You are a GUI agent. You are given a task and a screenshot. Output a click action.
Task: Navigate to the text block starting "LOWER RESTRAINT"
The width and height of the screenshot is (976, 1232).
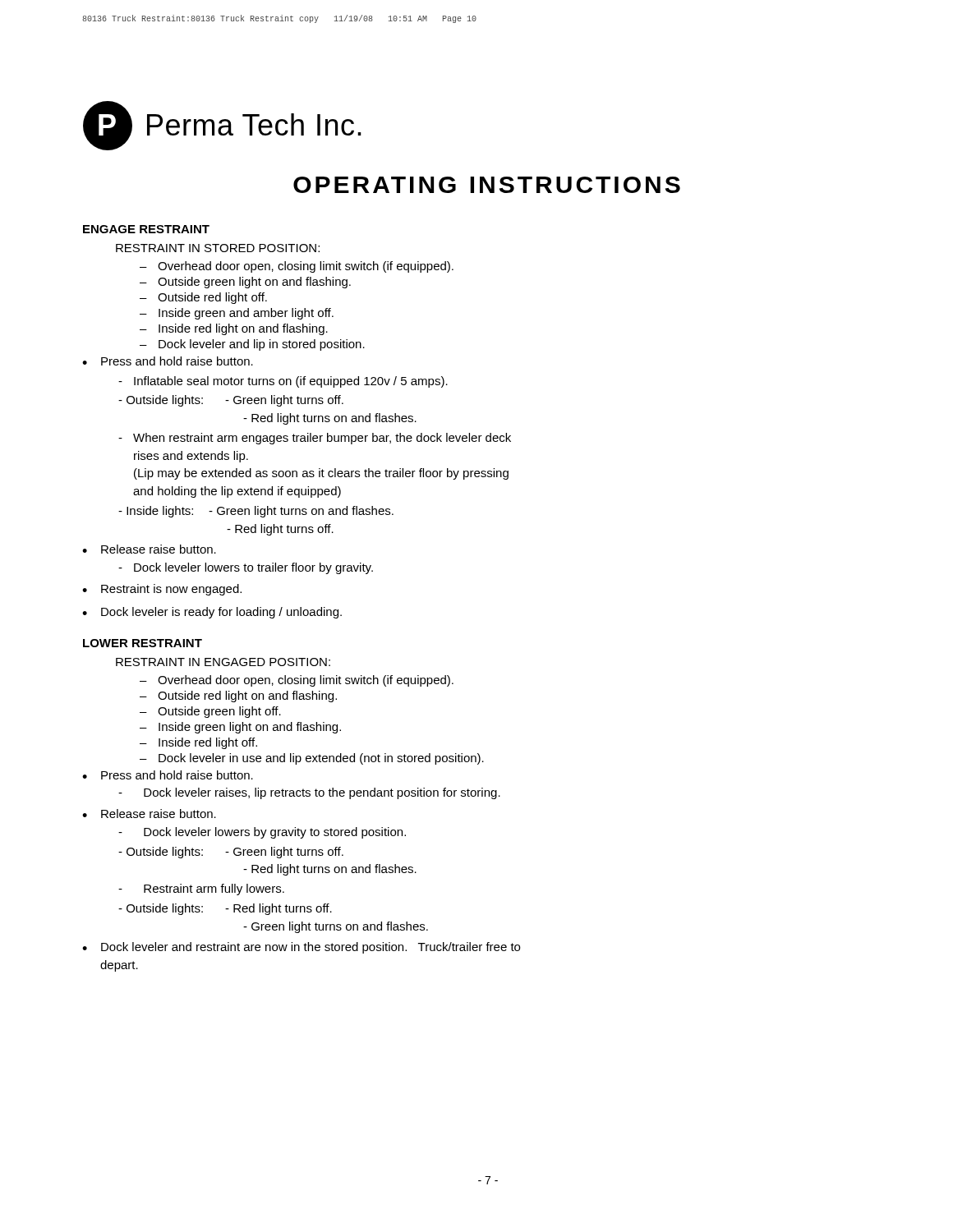[x=142, y=643]
